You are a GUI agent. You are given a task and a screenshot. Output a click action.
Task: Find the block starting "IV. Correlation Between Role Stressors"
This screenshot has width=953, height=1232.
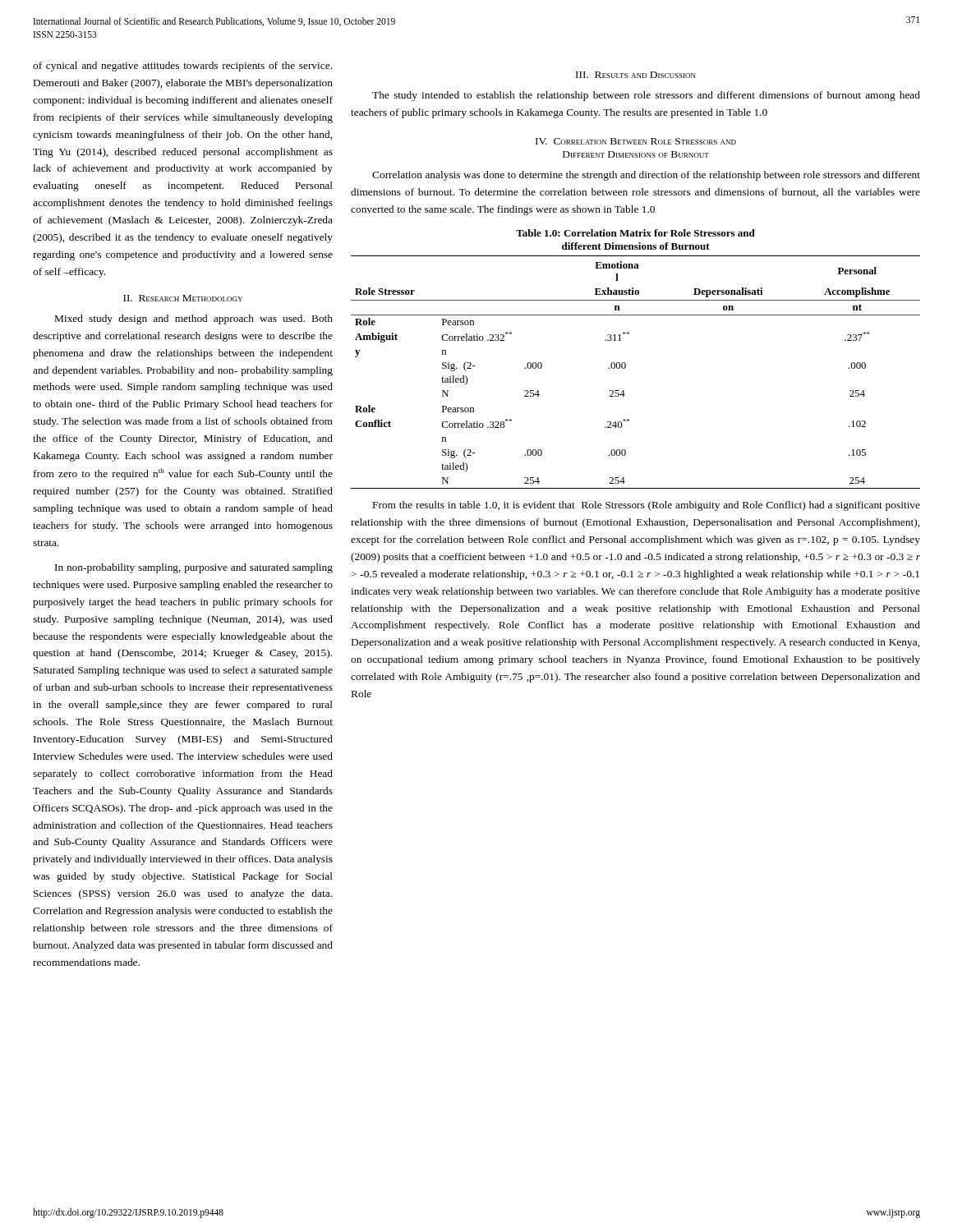point(635,147)
